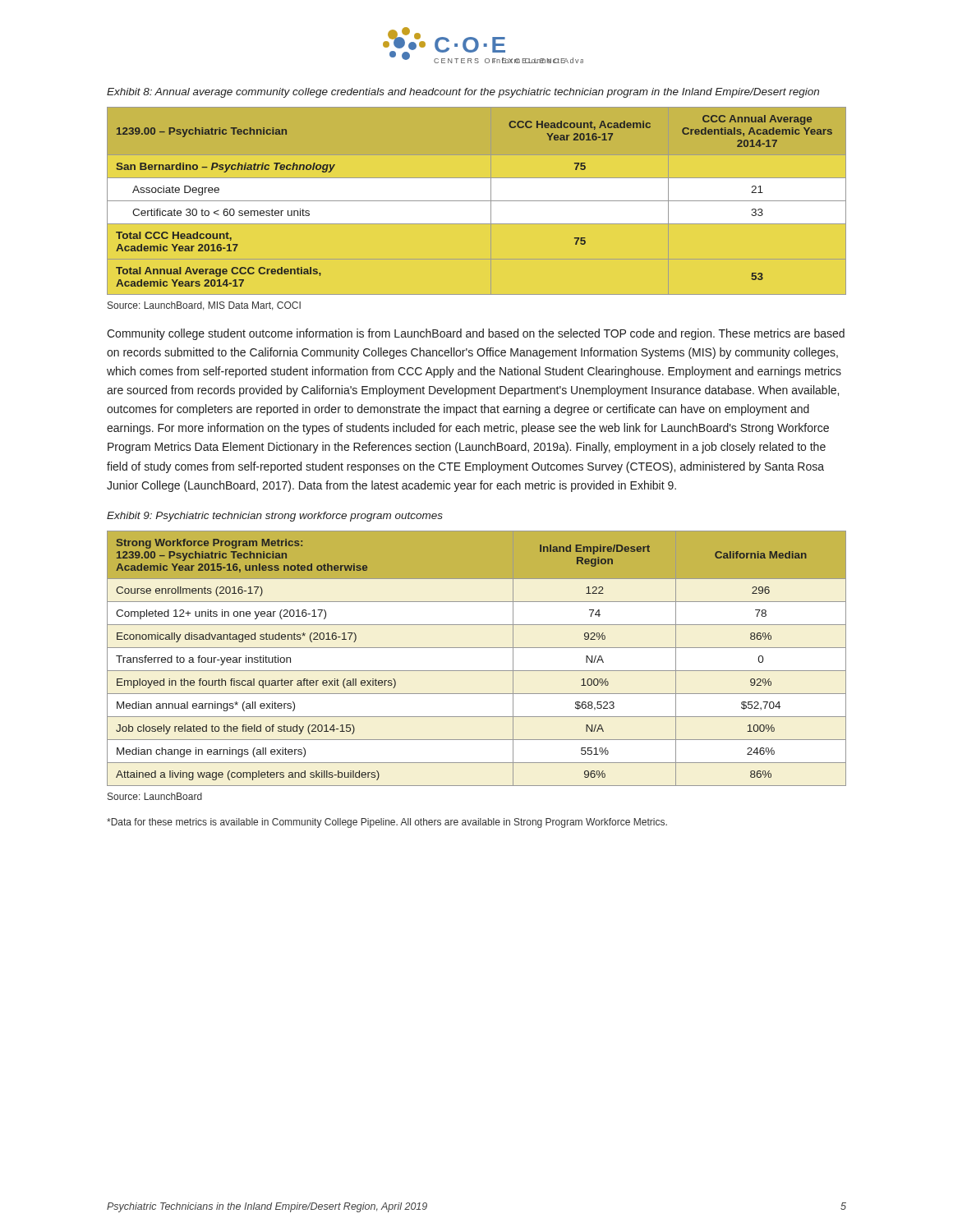This screenshot has width=953, height=1232.
Task: Locate the table with the text "CCC Headcount, Academic Year"
Action: point(476,201)
